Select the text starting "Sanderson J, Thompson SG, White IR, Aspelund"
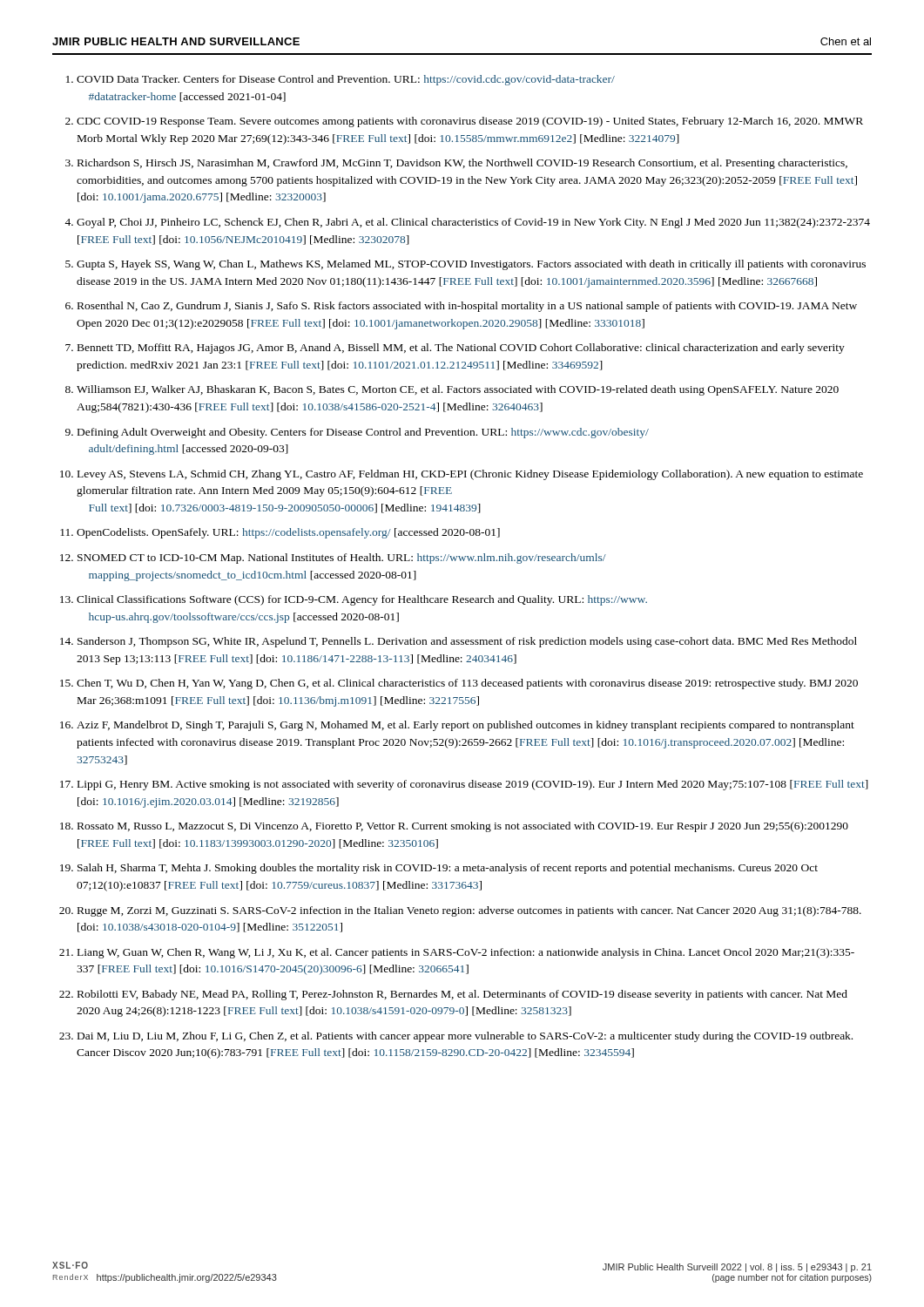924x1307 pixels. (467, 650)
